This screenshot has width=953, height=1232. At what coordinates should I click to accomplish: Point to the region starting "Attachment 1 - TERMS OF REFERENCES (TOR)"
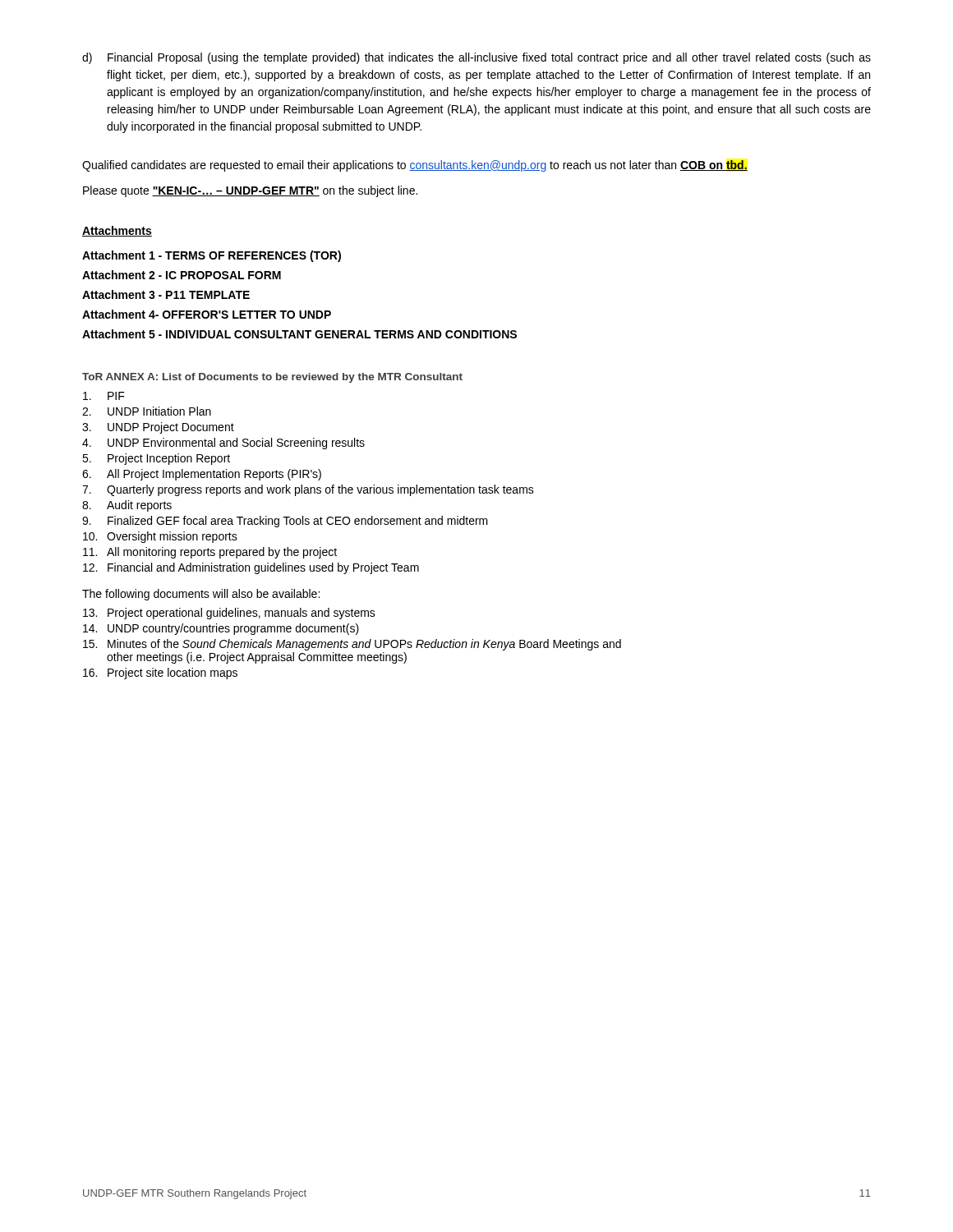coord(212,255)
